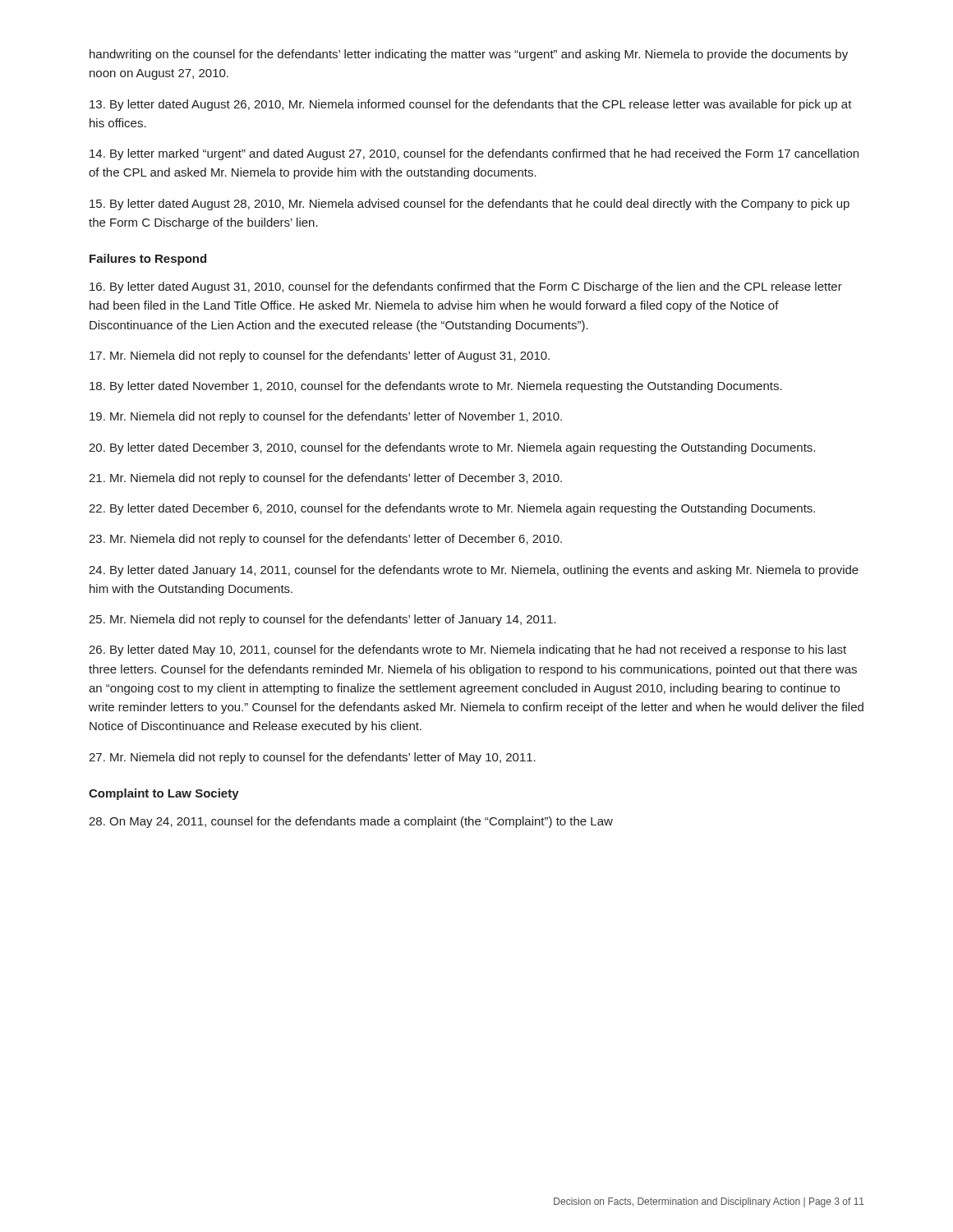953x1232 pixels.
Task: Click on the section header containing "Complaint to Law Society"
Action: tap(164, 793)
